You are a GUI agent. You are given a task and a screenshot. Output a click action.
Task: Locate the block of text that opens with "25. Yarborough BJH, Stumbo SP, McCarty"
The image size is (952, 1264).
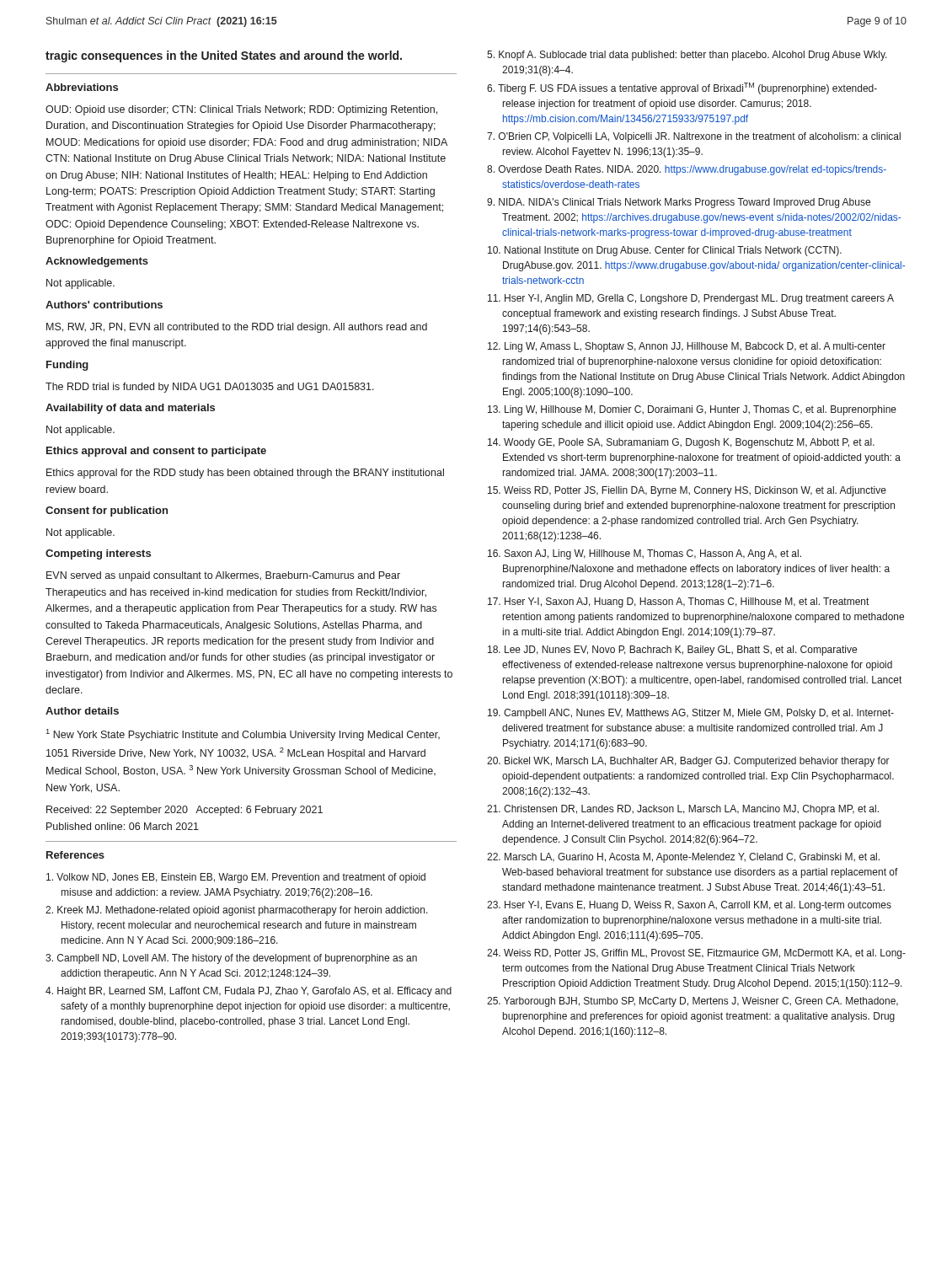point(693,1016)
